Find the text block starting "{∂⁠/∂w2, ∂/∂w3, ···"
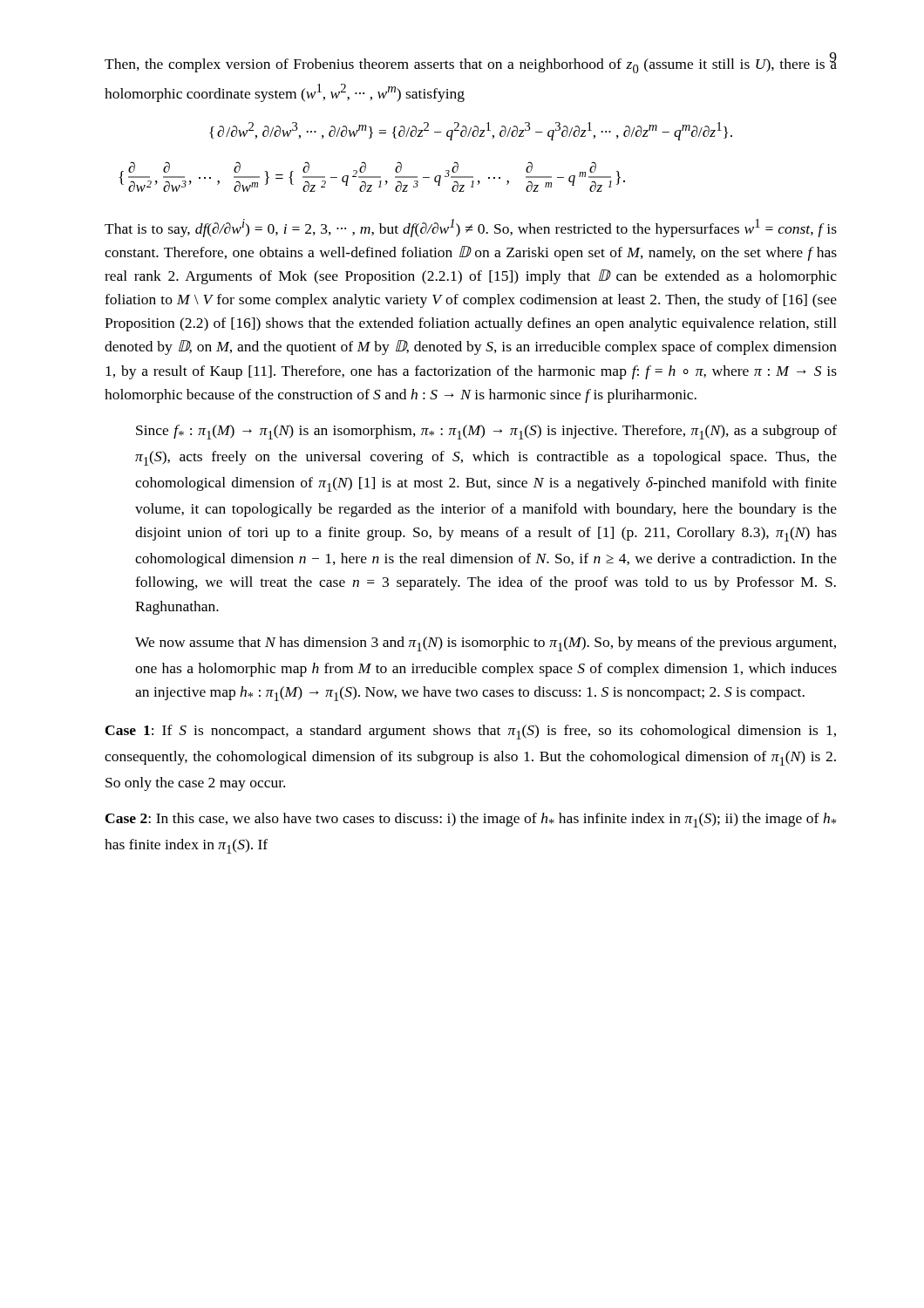The image size is (924, 1308). tap(471, 130)
